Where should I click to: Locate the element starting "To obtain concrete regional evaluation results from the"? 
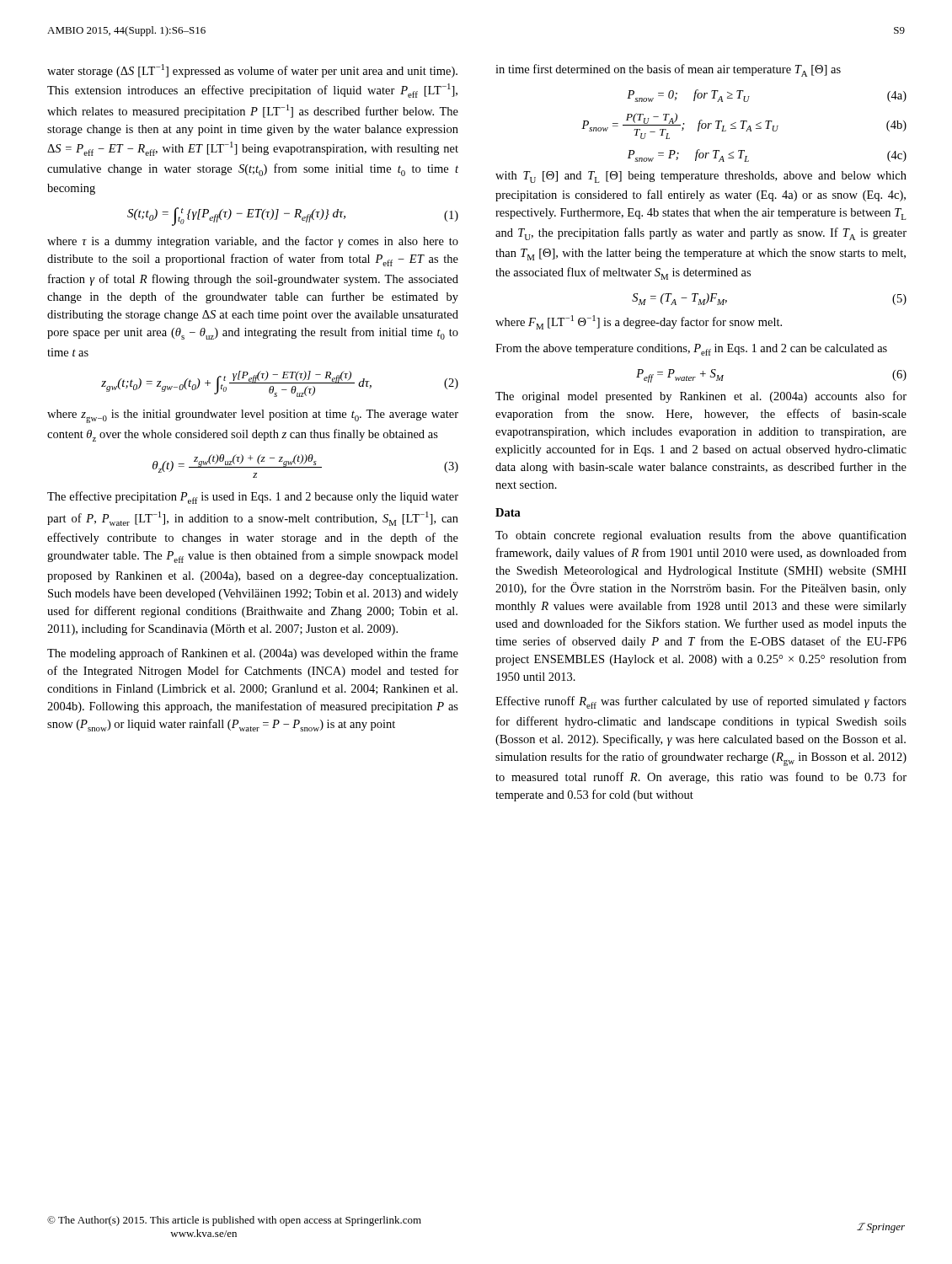(x=701, y=665)
